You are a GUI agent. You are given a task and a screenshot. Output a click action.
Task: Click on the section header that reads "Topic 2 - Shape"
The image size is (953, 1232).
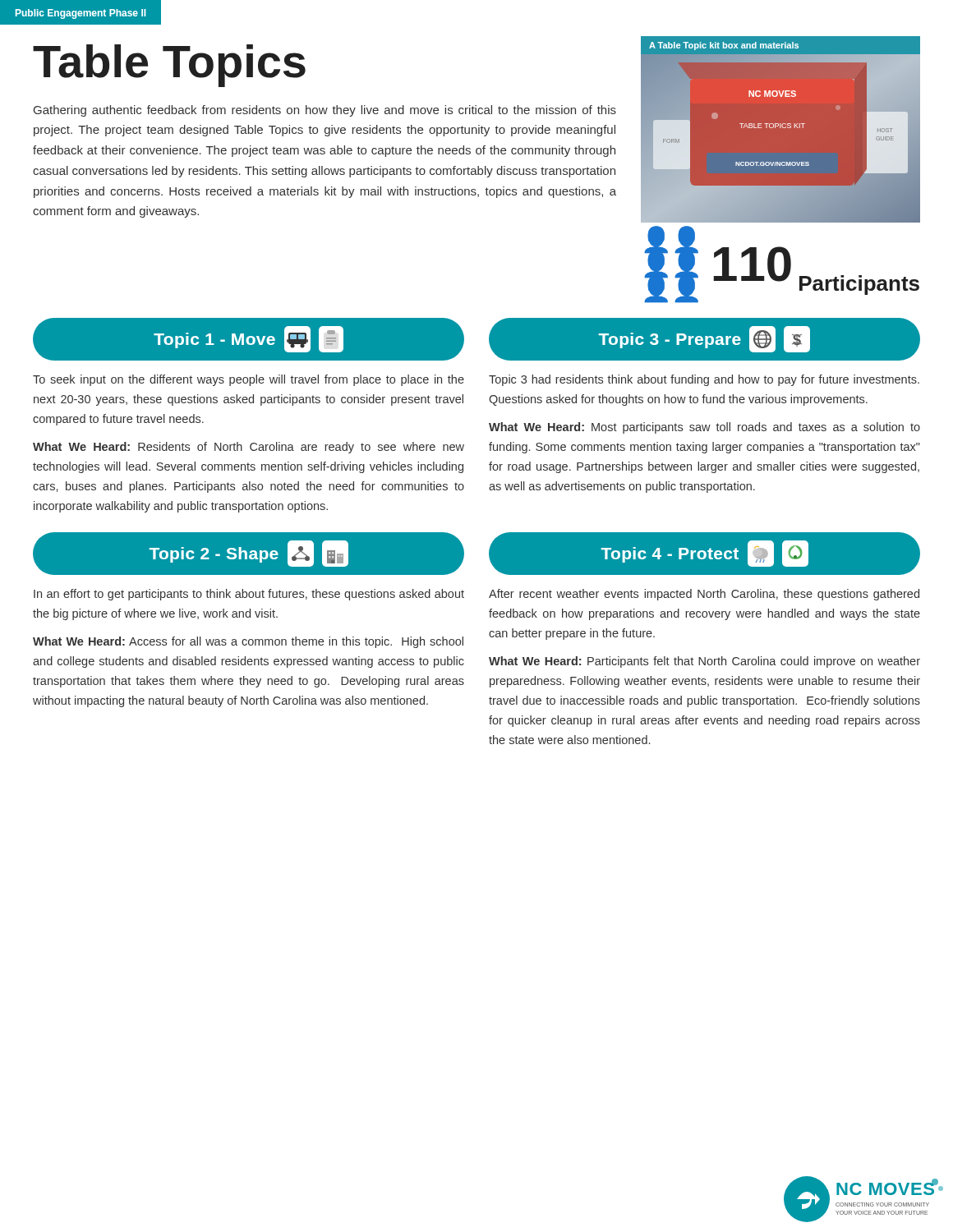[248, 554]
